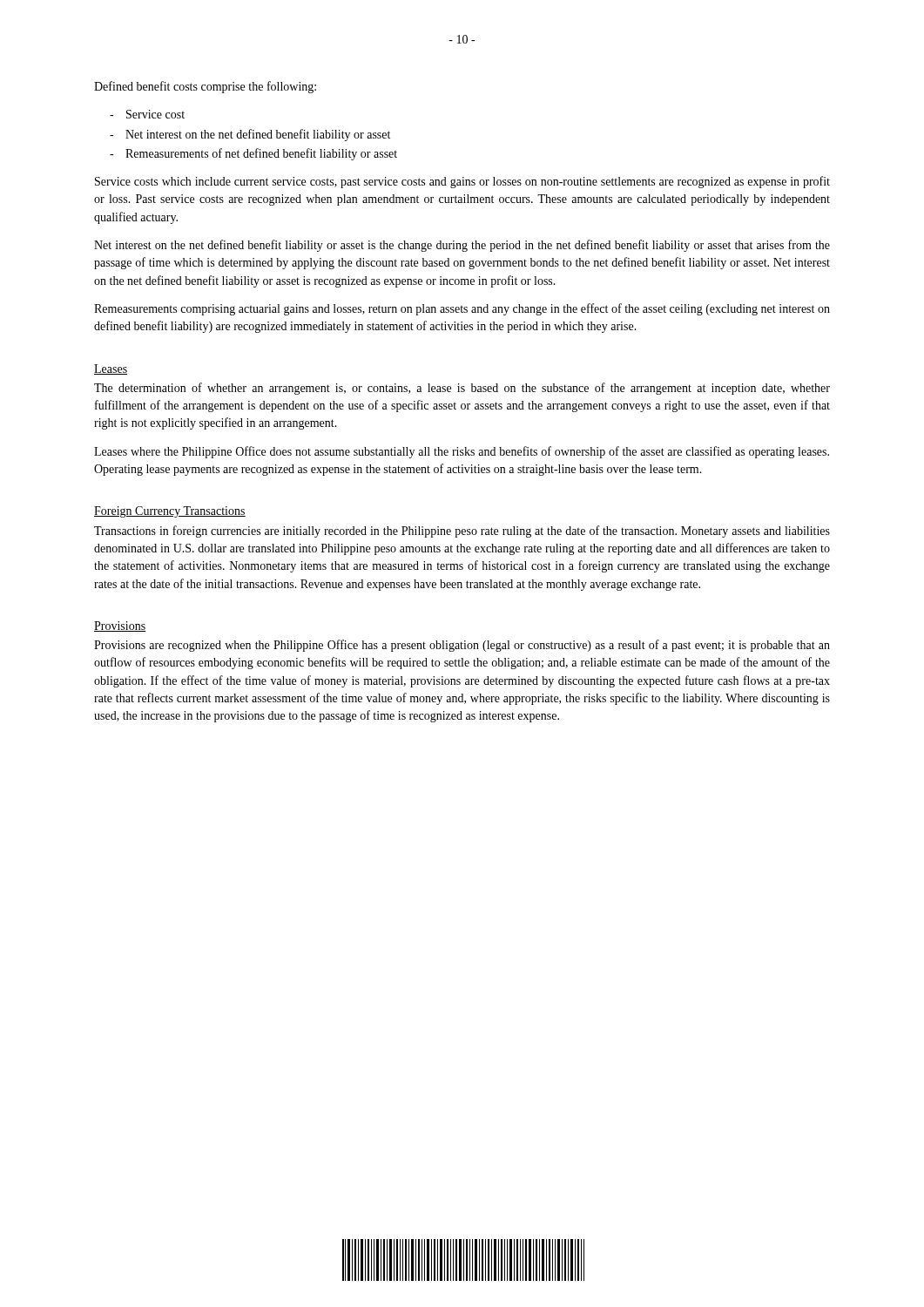The image size is (924, 1307).
Task: Point to the block beginning "Remeasurements comprising actuarial gains"
Action: pyautogui.click(x=462, y=318)
